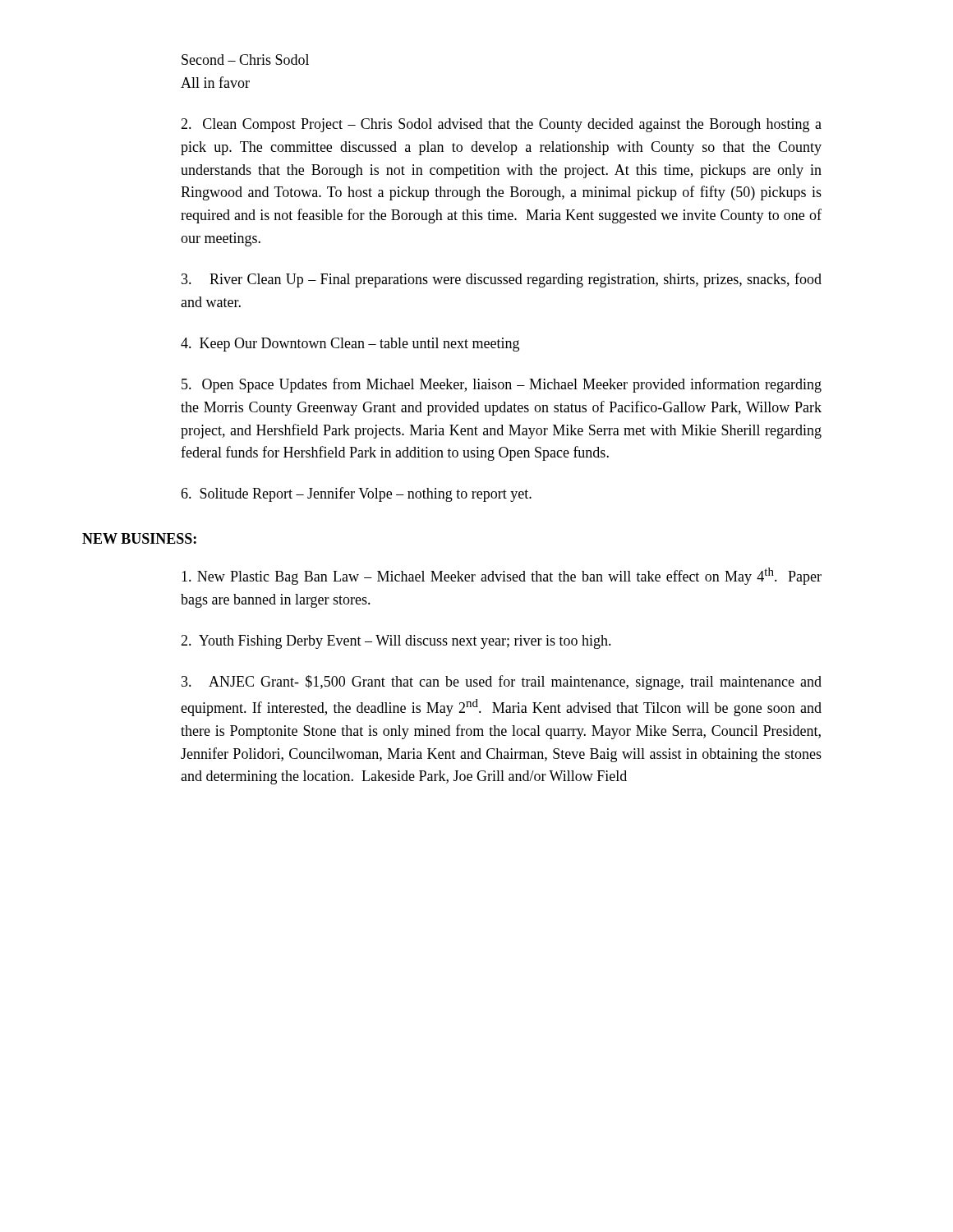
Task: Locate the passage starting "ANJEC Grant- $1,500 Grant that can be"
Action: pyautogui.click(x=501, y=729)
